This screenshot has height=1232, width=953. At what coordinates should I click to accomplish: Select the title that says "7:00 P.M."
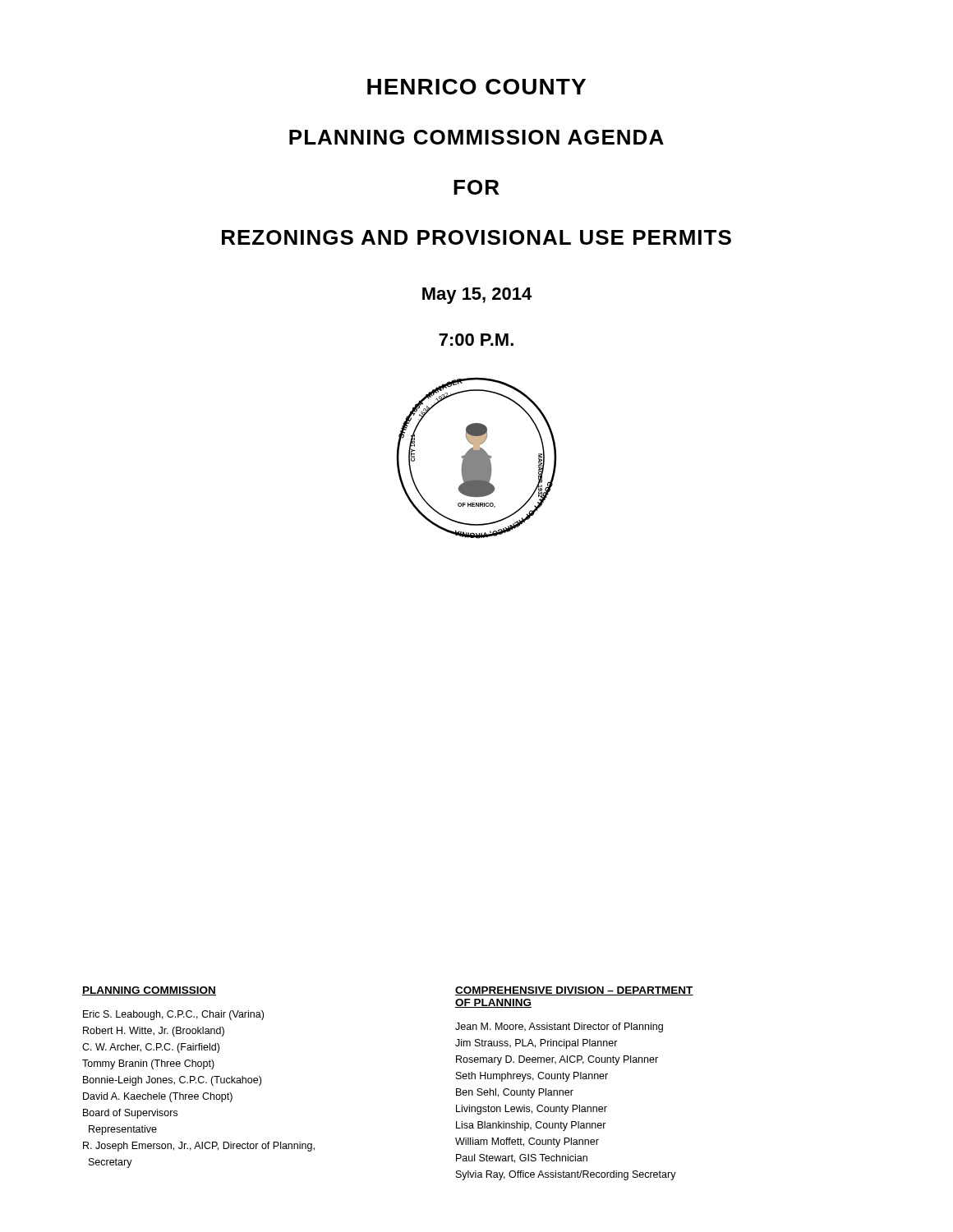(x=476, y=340)
